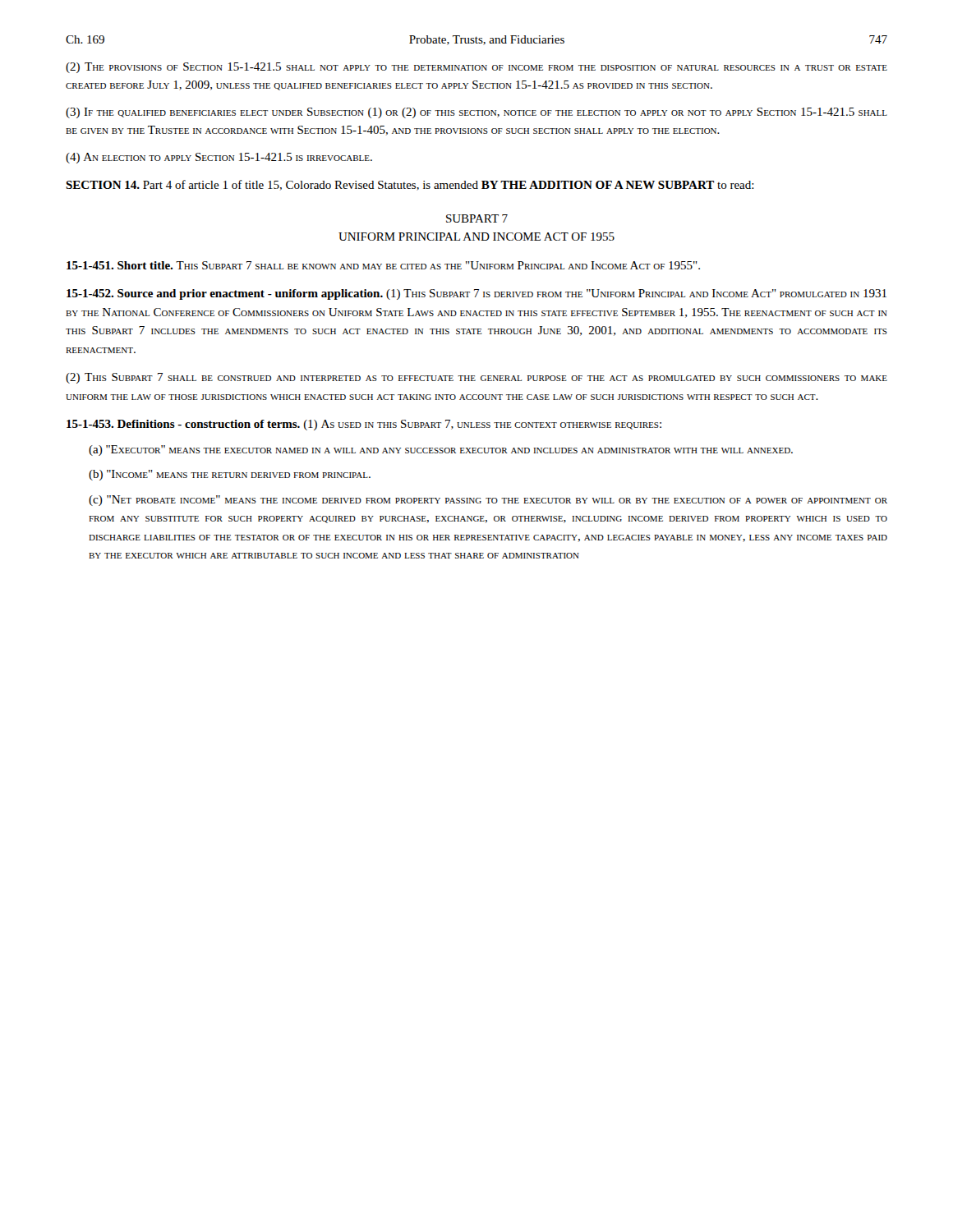Locate the section header that opens with "SUBPART 7UNIFORM PRINCIPAL AND INCOME ACT OF"
The width and height of the screenshot is (953, 1232).
point(476,228)
